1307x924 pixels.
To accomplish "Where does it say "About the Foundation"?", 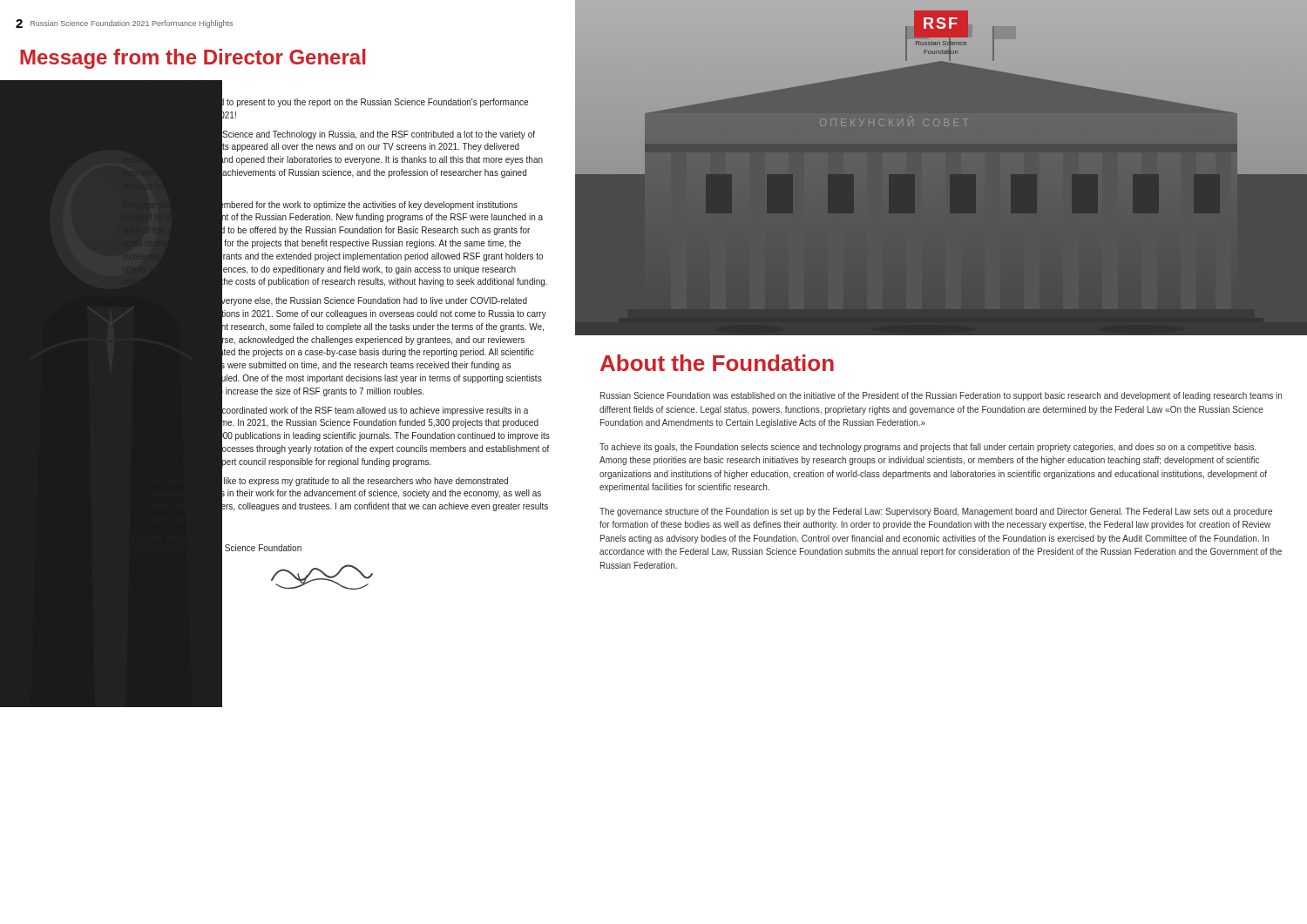I will pos(717,363).
